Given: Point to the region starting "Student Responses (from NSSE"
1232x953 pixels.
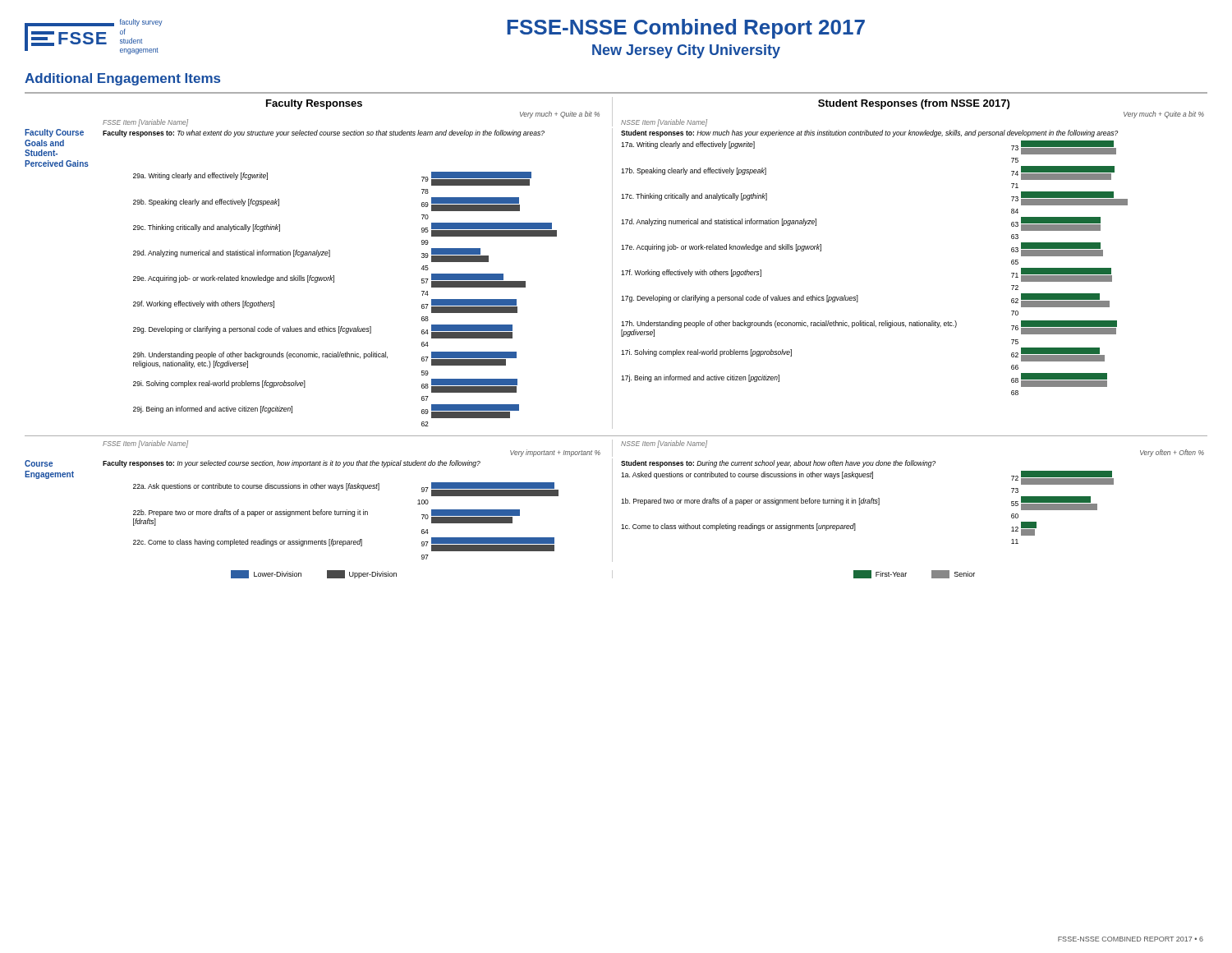Looking at the screenshot, I should (914, 103).
